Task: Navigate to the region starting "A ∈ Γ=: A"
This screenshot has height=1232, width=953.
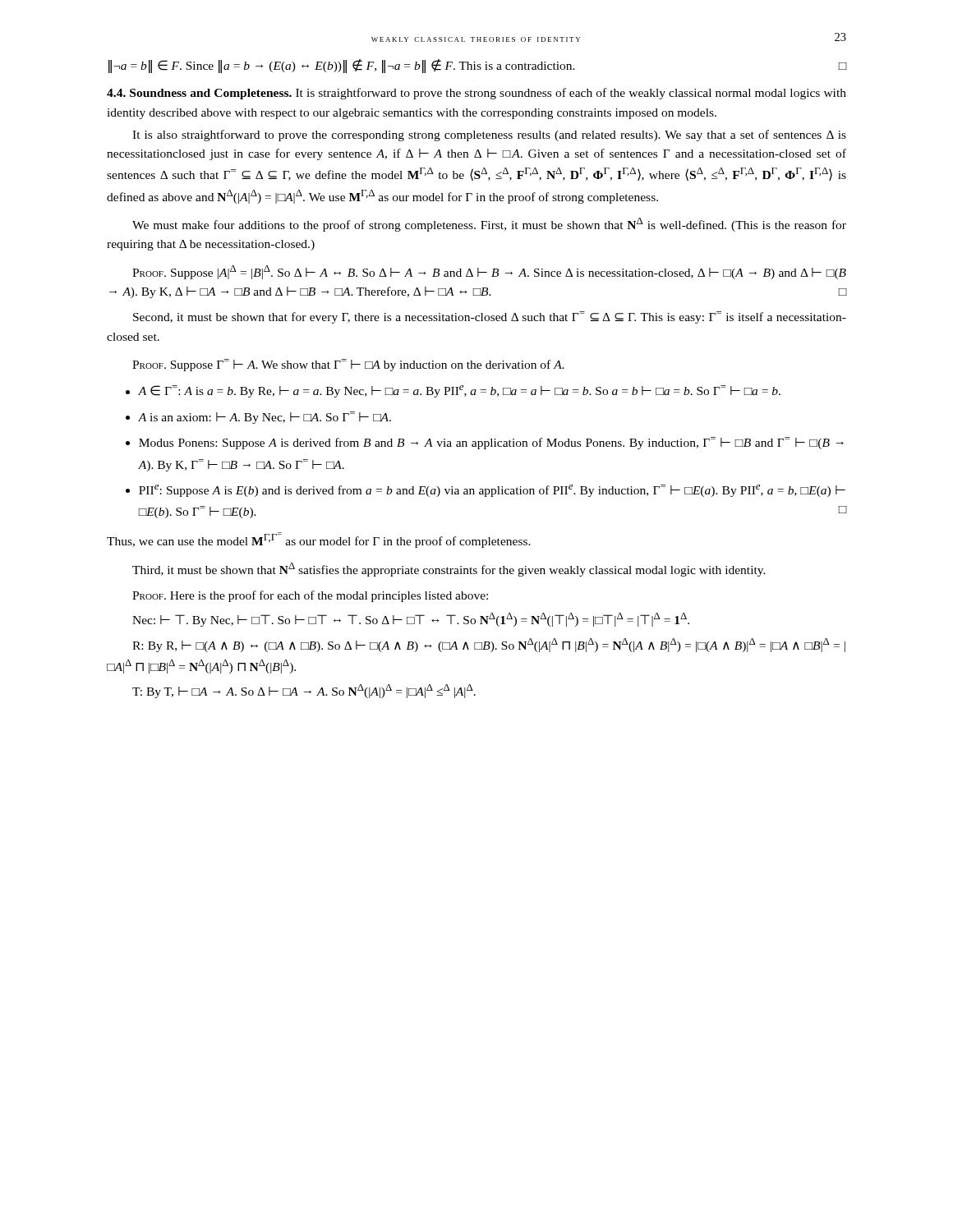Action: 460,389
